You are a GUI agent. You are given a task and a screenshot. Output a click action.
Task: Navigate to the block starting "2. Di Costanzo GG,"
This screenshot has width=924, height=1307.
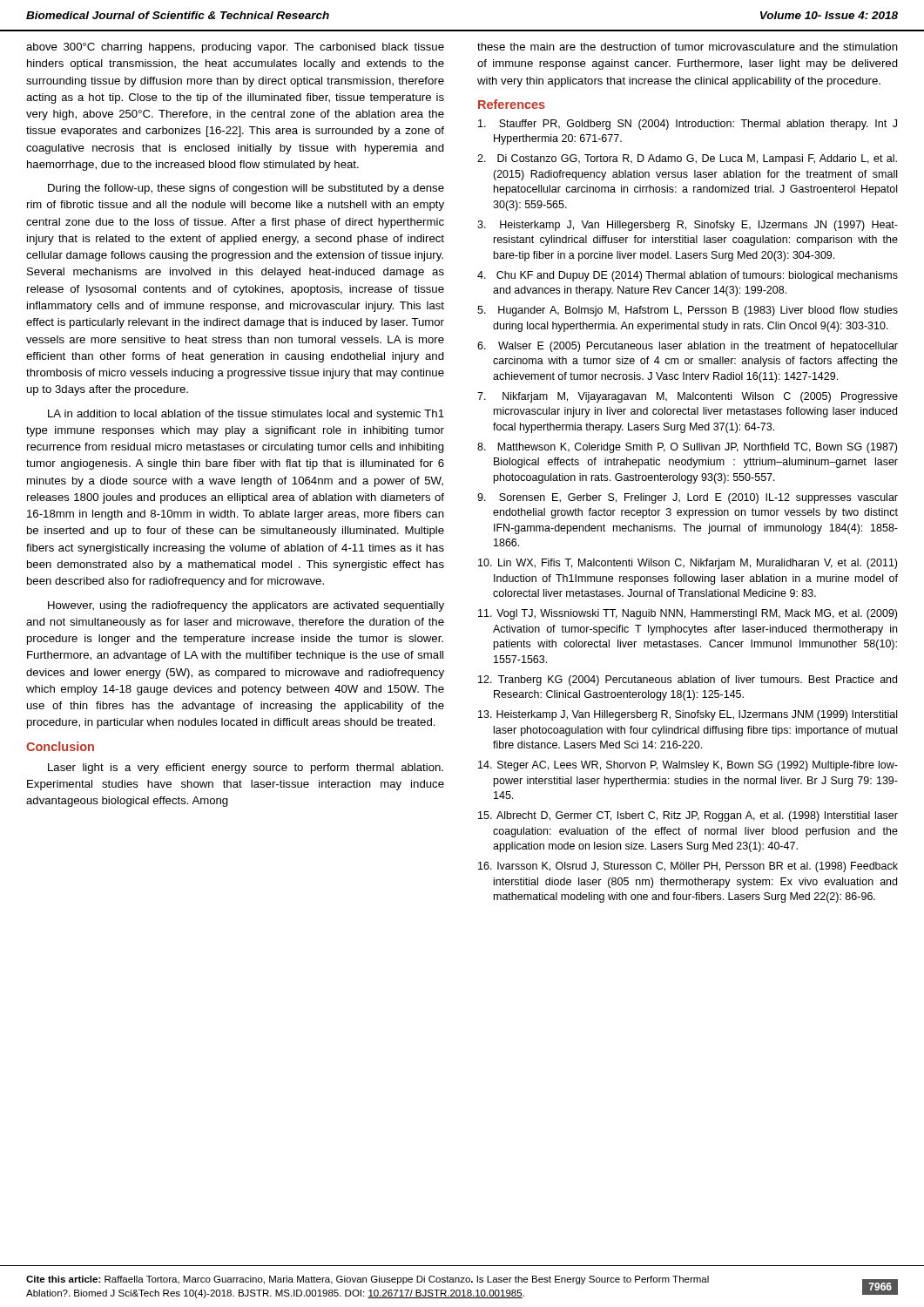(688, 182)
